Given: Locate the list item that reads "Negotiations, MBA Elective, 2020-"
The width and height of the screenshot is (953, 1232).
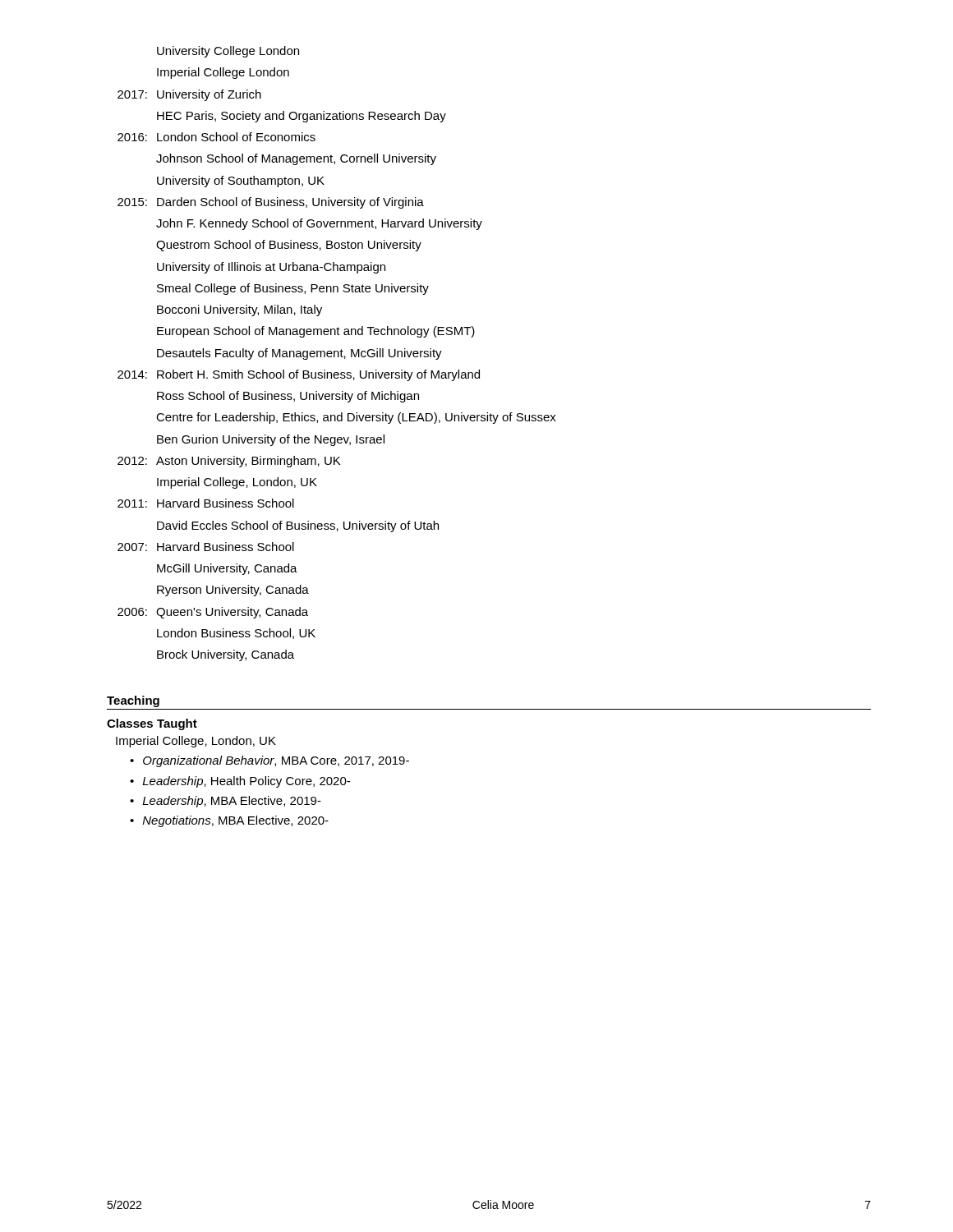Looking at the screenshot, I should point(236,820).
